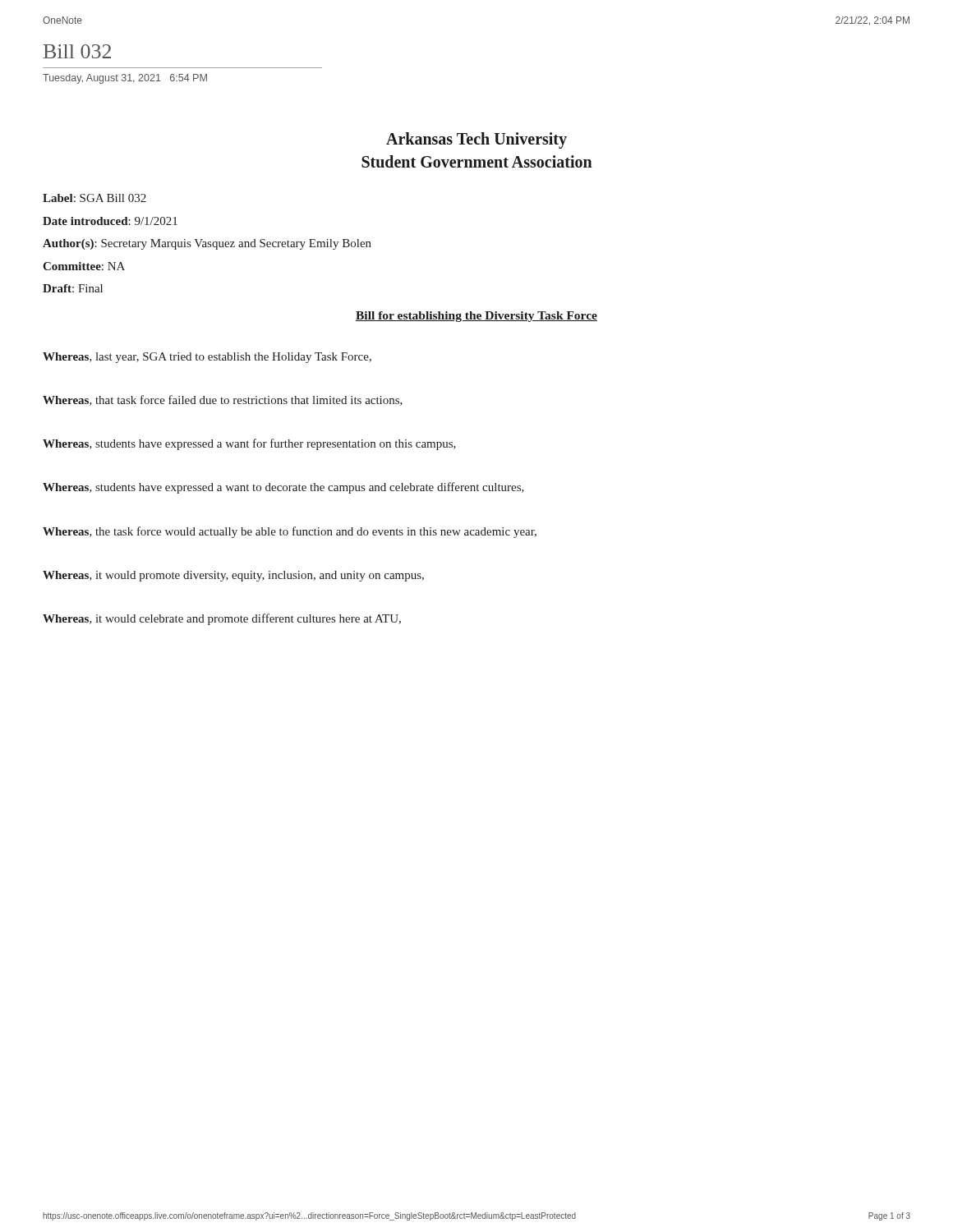Viewport: 953px width, 1232px height.
Task: Select the region starting "Bill 032"
Action: (x=77, y=51)
